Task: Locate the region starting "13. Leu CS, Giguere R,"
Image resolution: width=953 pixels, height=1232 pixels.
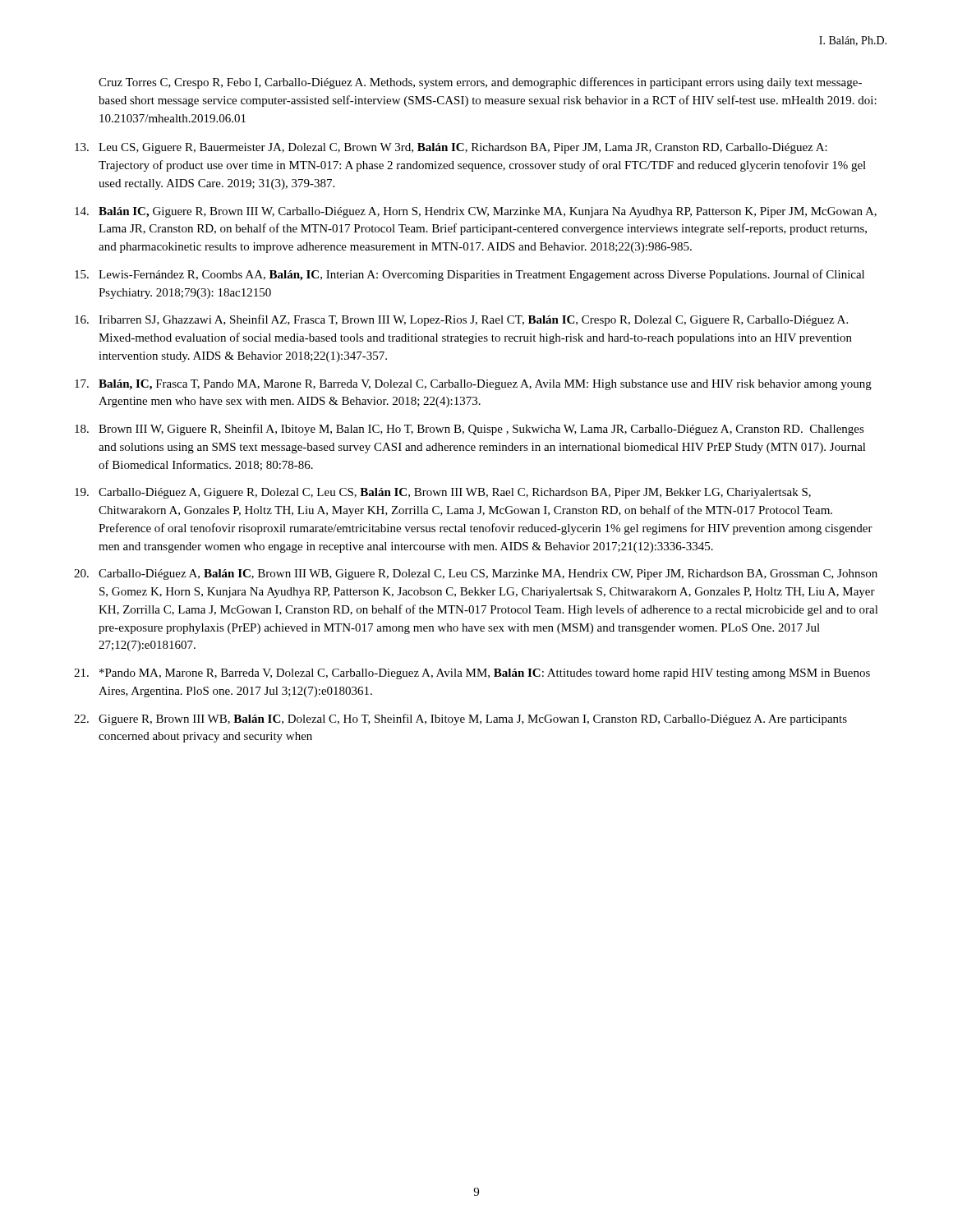Action: [476, 166]
